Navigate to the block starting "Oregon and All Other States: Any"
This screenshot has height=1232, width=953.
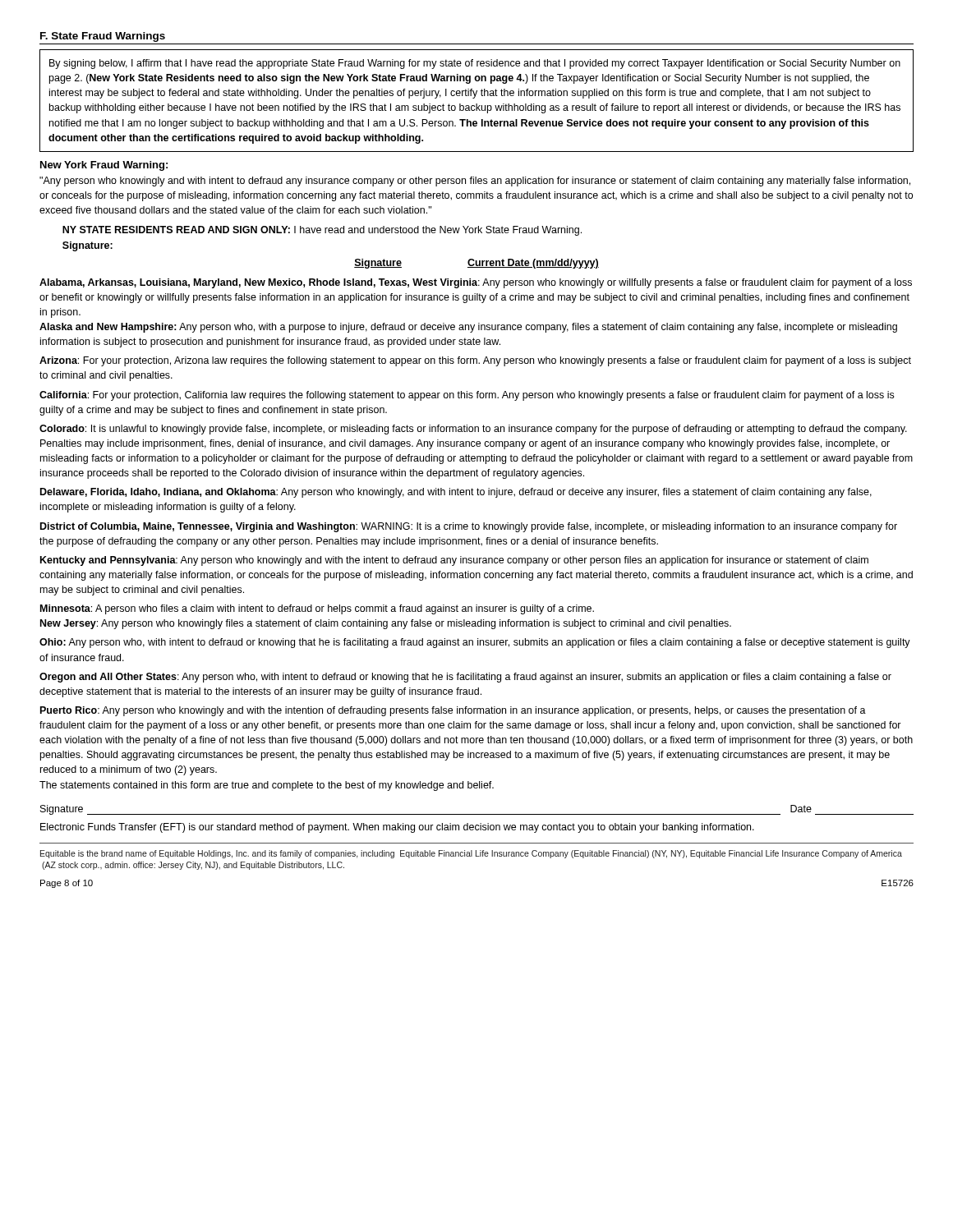pyautogui.click(x=476, y=684)
